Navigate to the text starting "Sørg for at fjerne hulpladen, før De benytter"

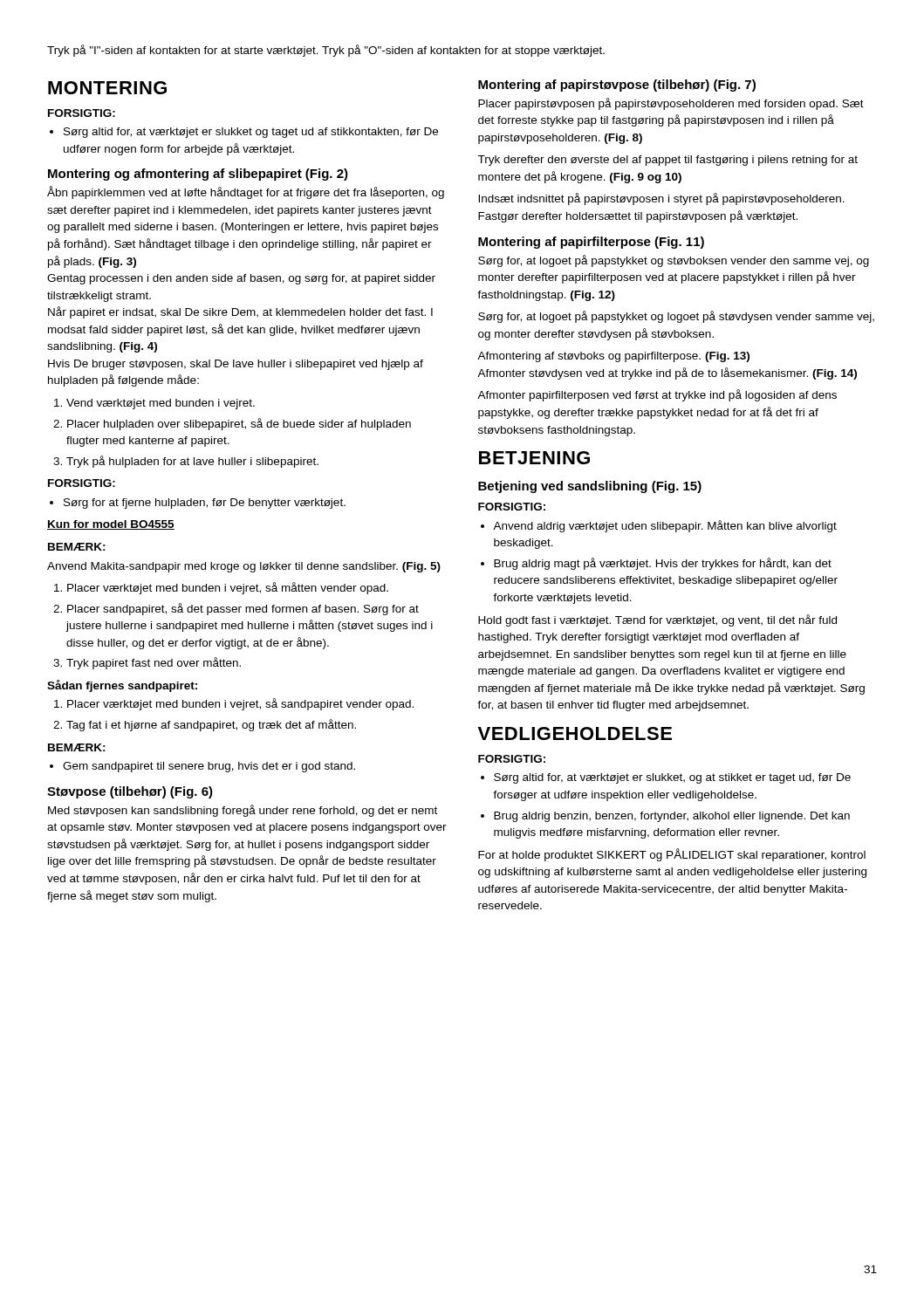point(247,502)
